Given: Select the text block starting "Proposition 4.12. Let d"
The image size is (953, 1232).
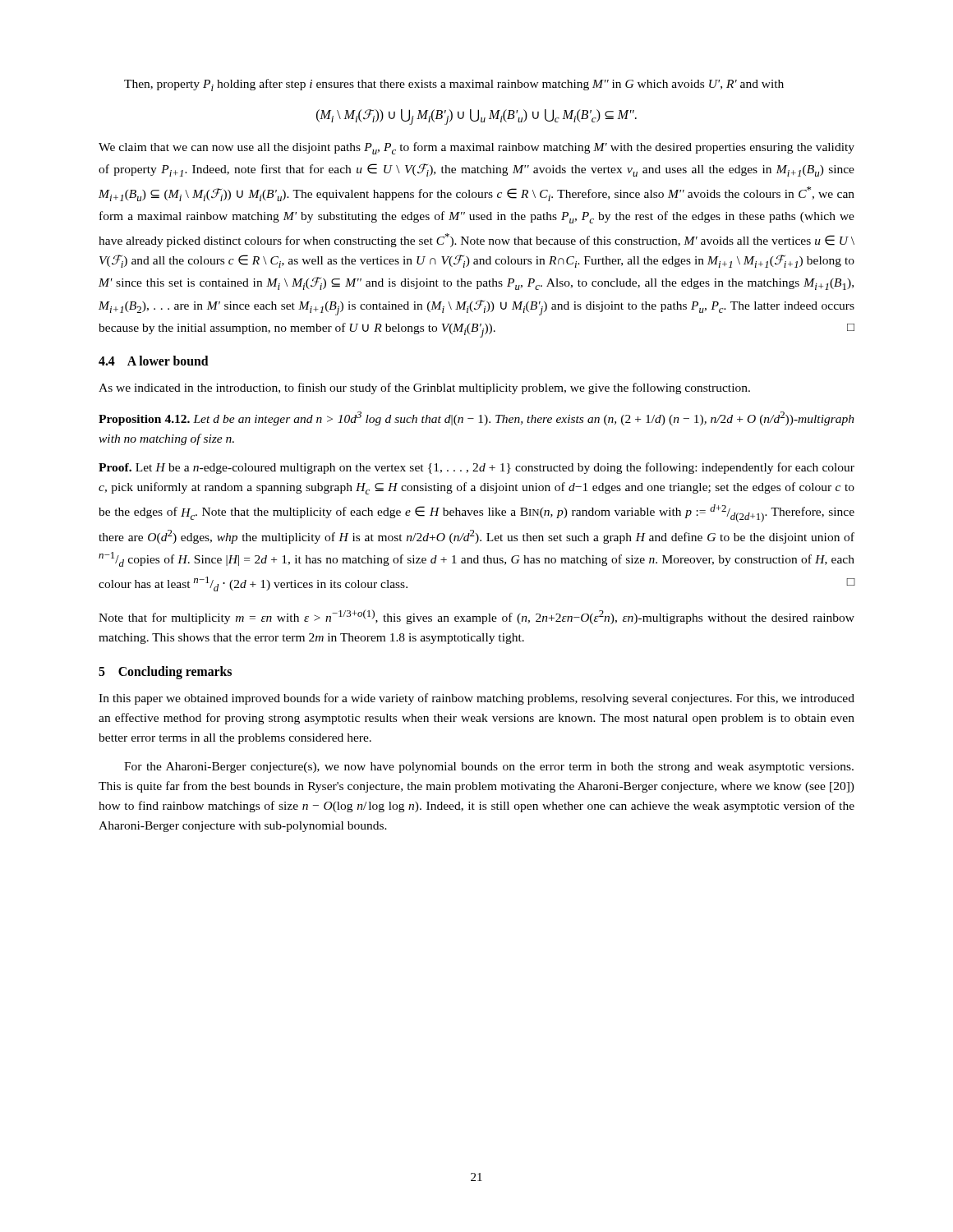Looking at the screenshot, I should pos(476,428).
